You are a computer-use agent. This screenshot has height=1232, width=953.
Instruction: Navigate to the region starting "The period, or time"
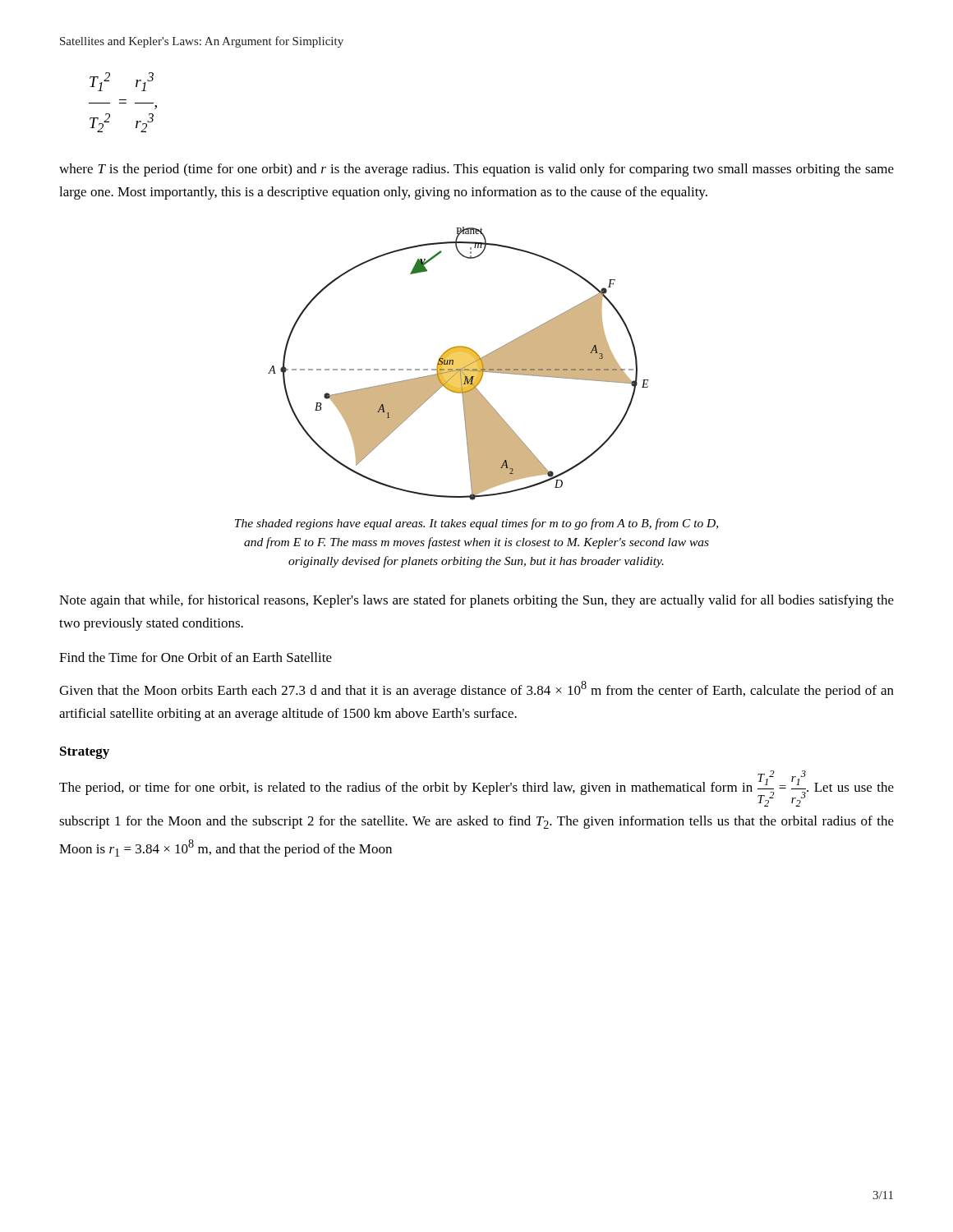pos(476,813)
